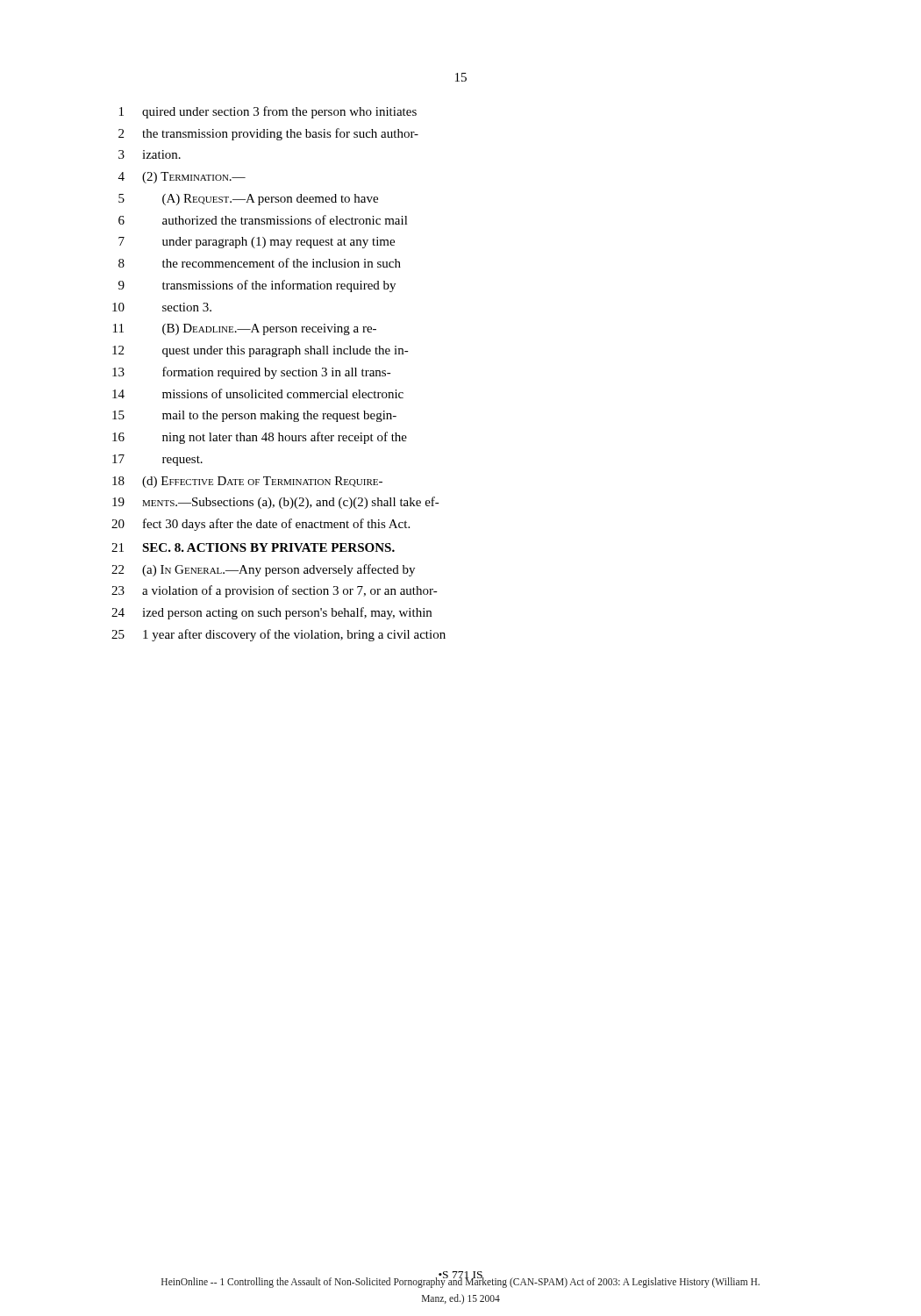Find the block on this page that starts "22 (a) In General.—Any person"
Image resolution: width=921 pixels, height=1316 pixels.
[263, 570]
